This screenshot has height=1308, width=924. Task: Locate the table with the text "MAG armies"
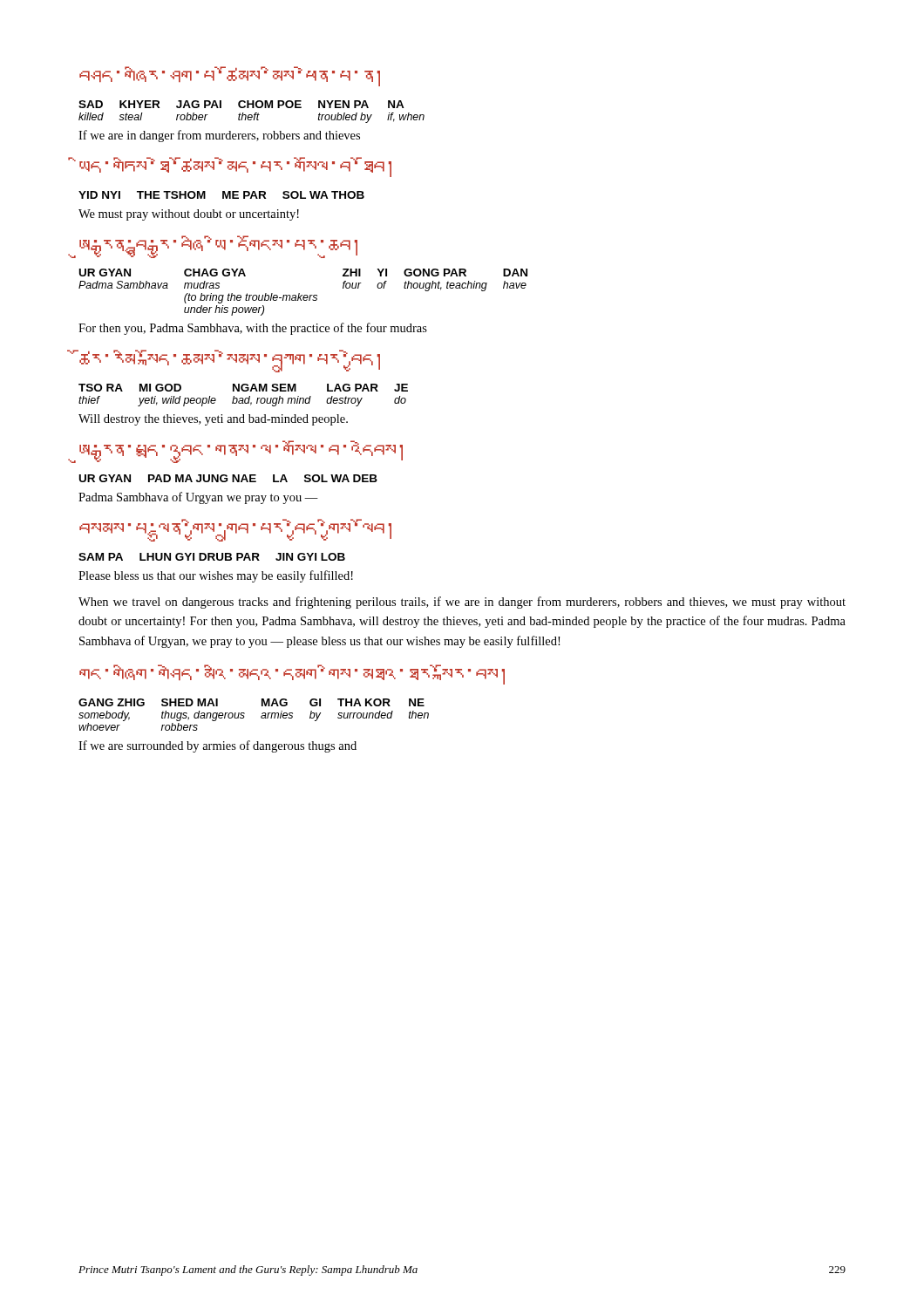[462, 715]
